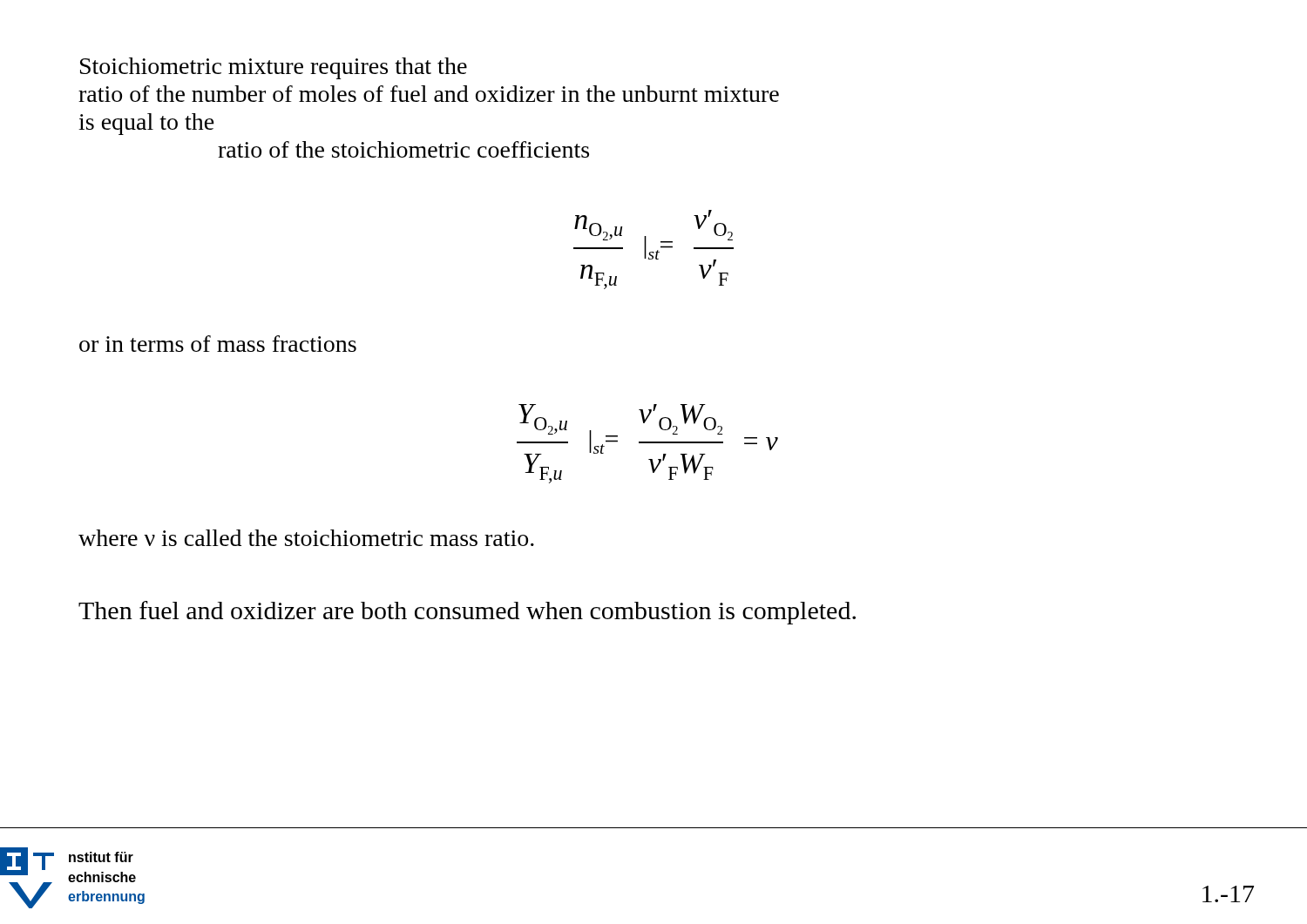Where is the passage that starts "or in terms of"?
The image size is (1307, 924).
click(218, 344)
